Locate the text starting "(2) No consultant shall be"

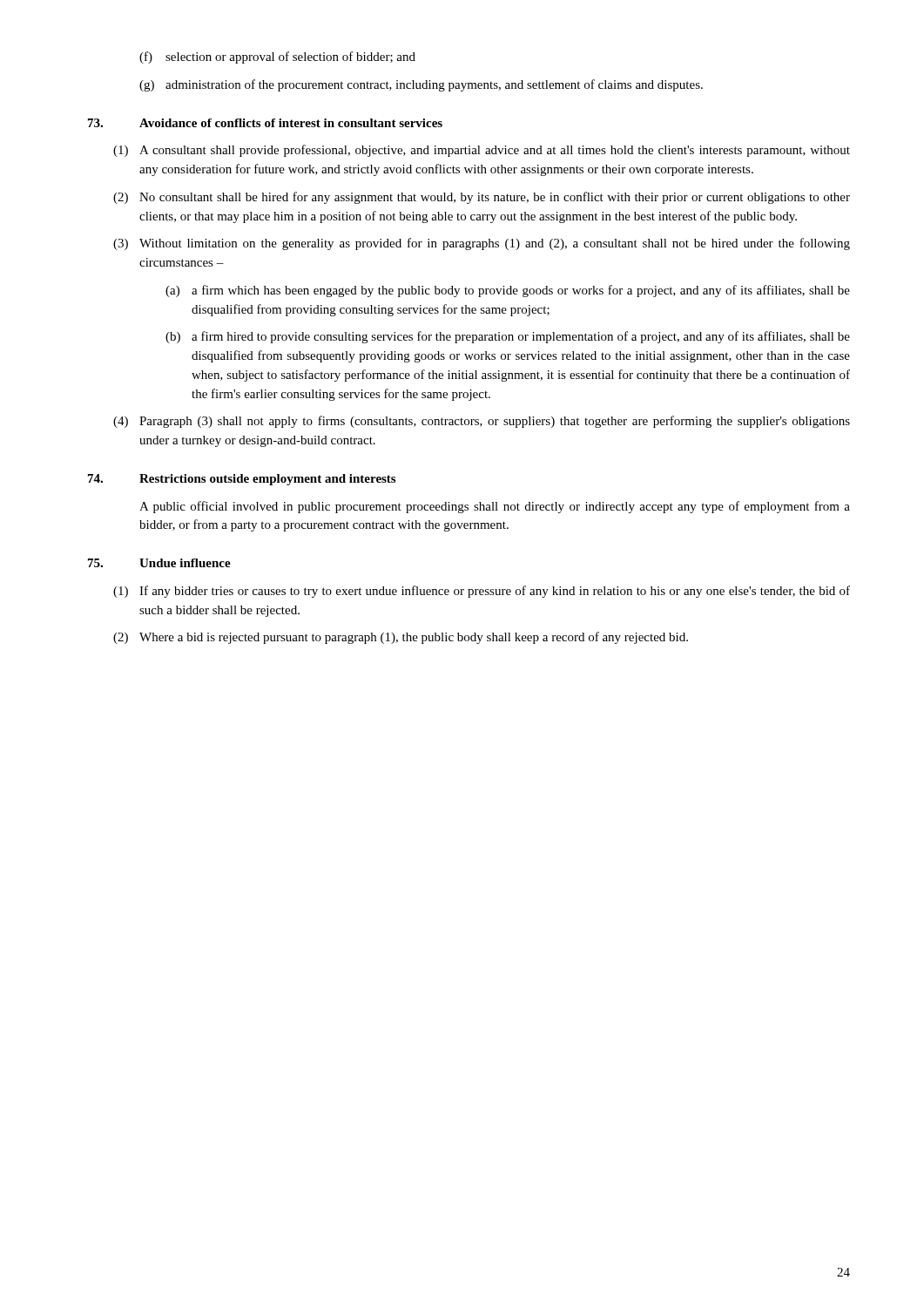469,207
